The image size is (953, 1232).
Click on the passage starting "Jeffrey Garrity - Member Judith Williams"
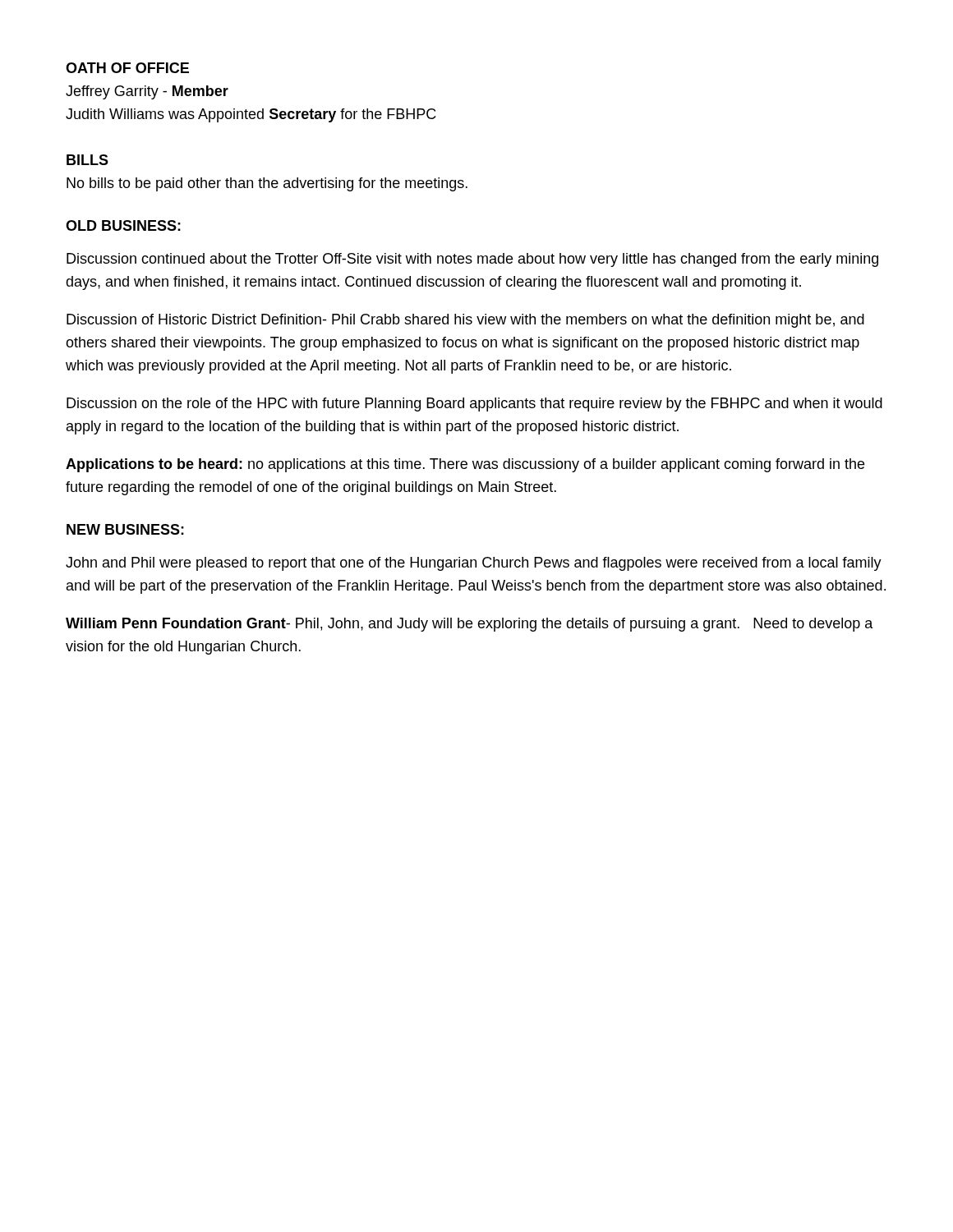251,103
